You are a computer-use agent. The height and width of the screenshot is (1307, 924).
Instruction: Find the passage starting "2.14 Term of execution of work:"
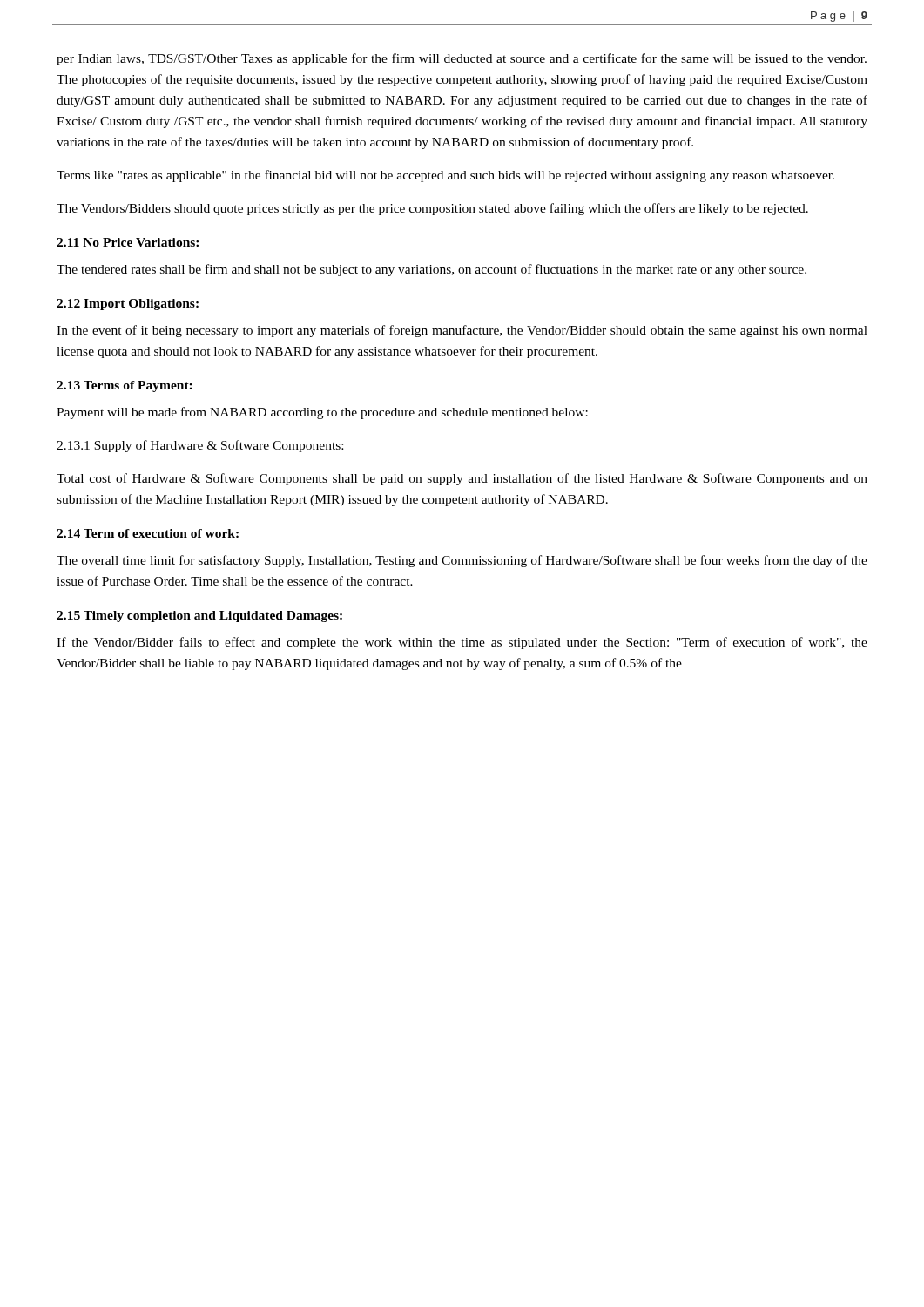148,533
